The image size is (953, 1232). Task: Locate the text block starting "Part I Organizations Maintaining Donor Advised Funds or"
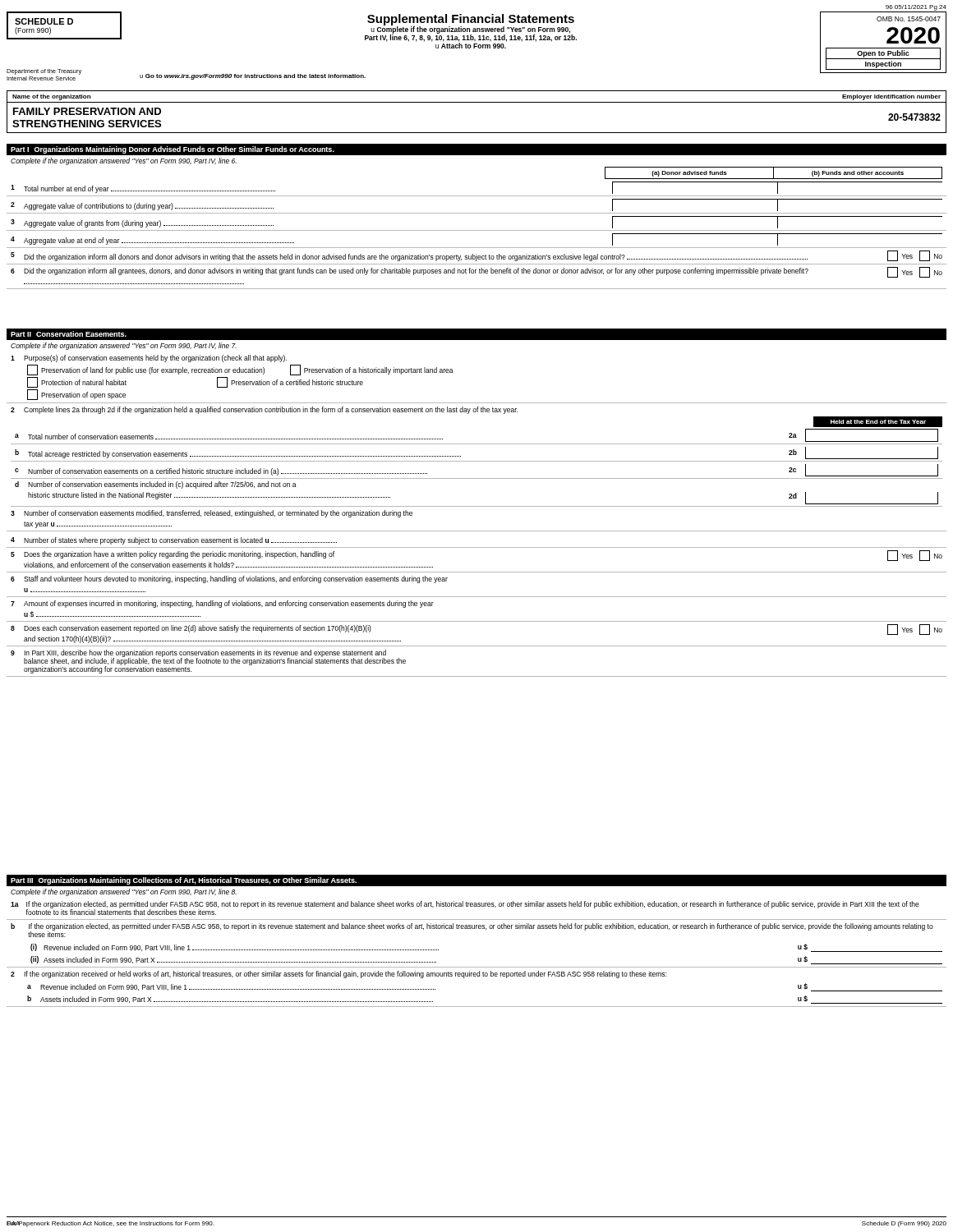click(172, 150)
